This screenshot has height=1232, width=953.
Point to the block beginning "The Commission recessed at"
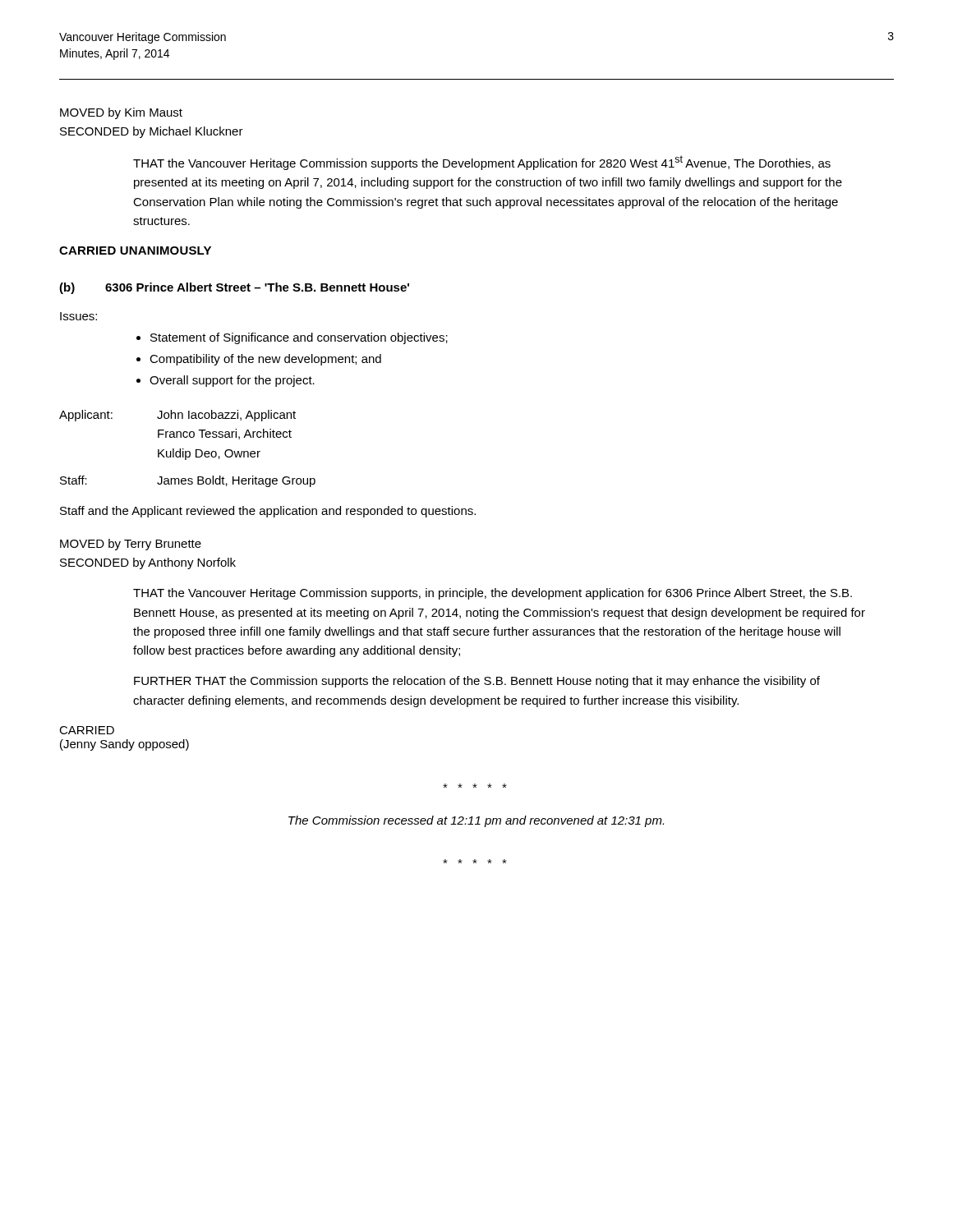476,820
